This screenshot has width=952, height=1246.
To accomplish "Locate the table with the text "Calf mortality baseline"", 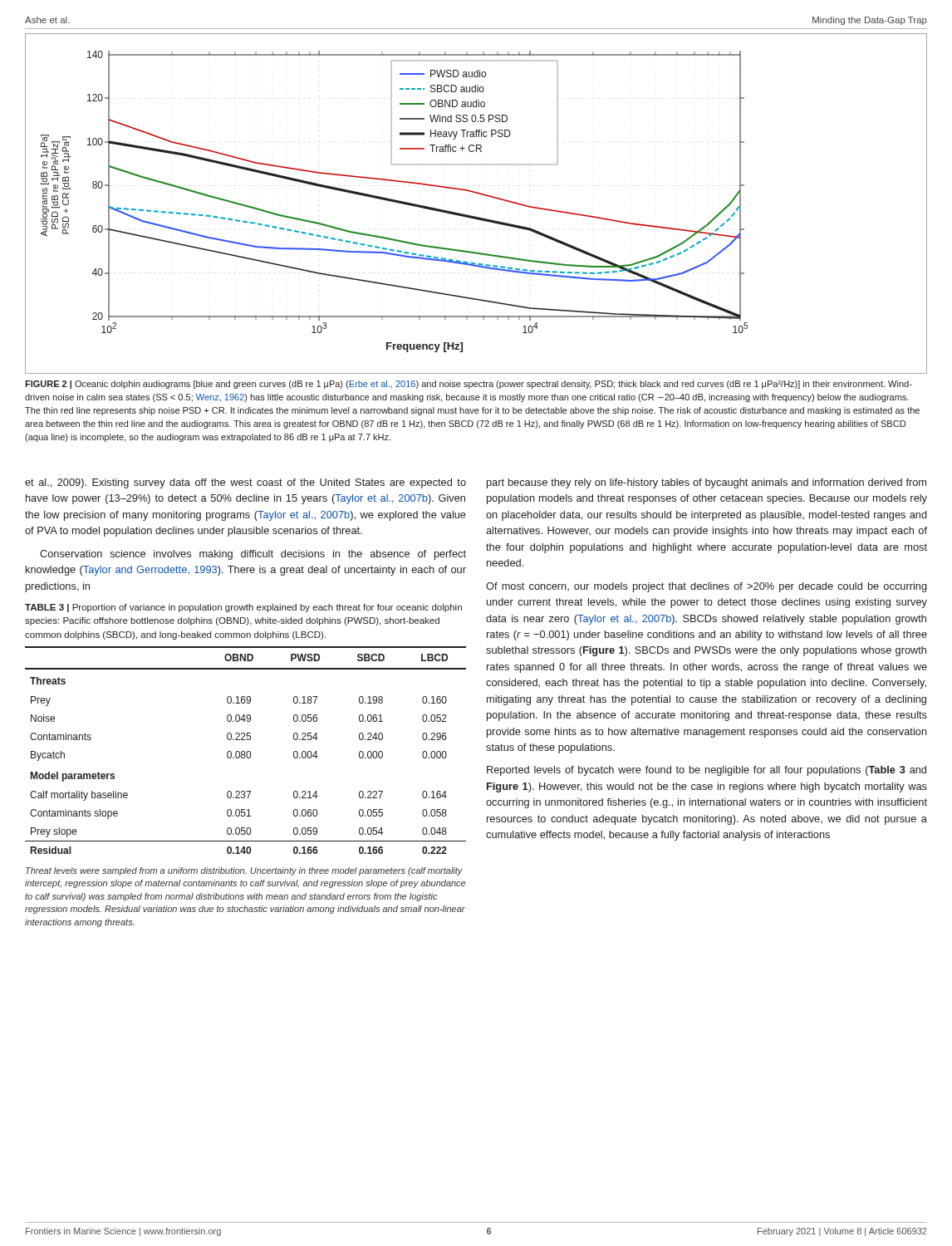I will (x=245, y=753).
